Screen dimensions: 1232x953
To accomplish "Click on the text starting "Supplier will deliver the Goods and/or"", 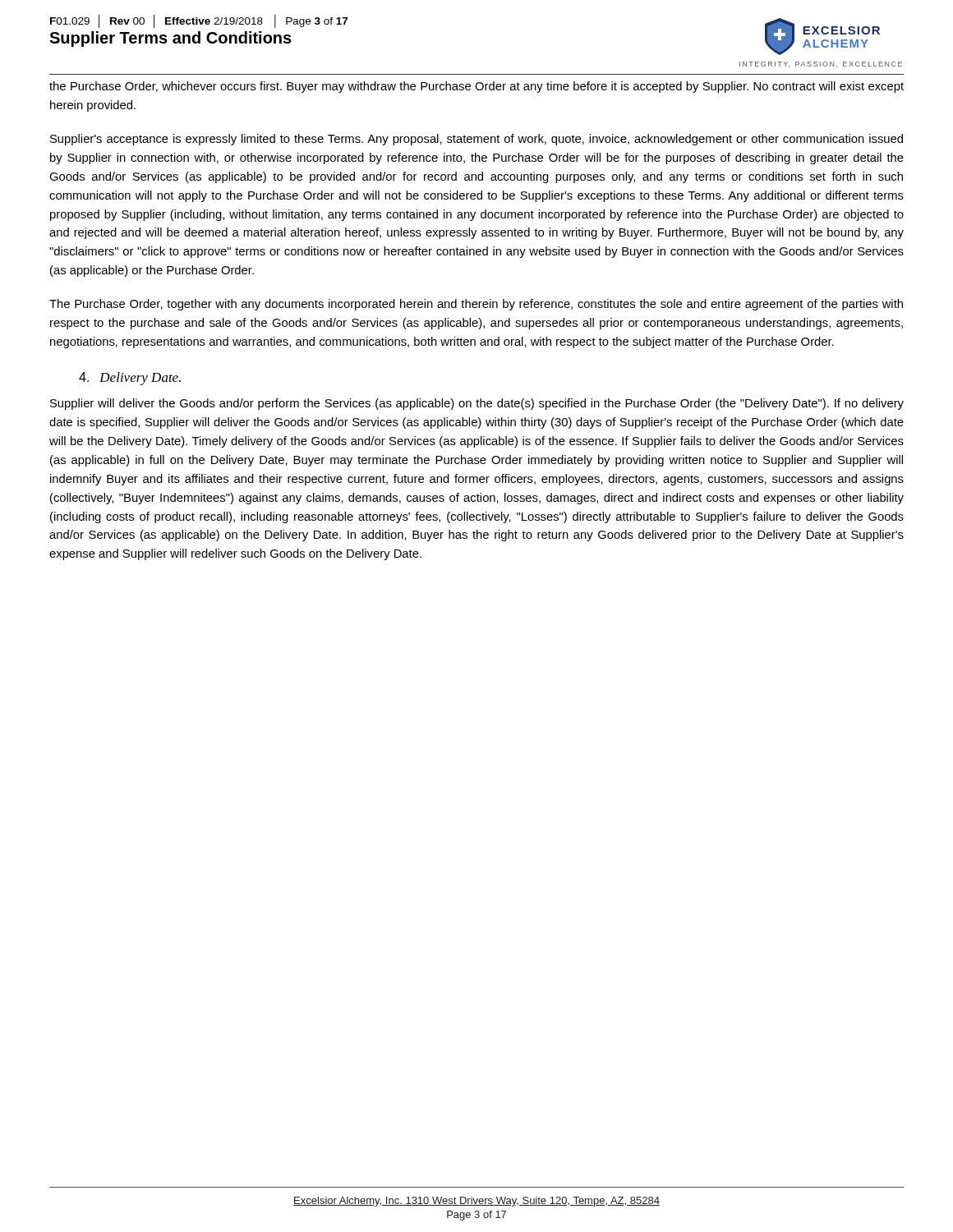I will [476, 479].
